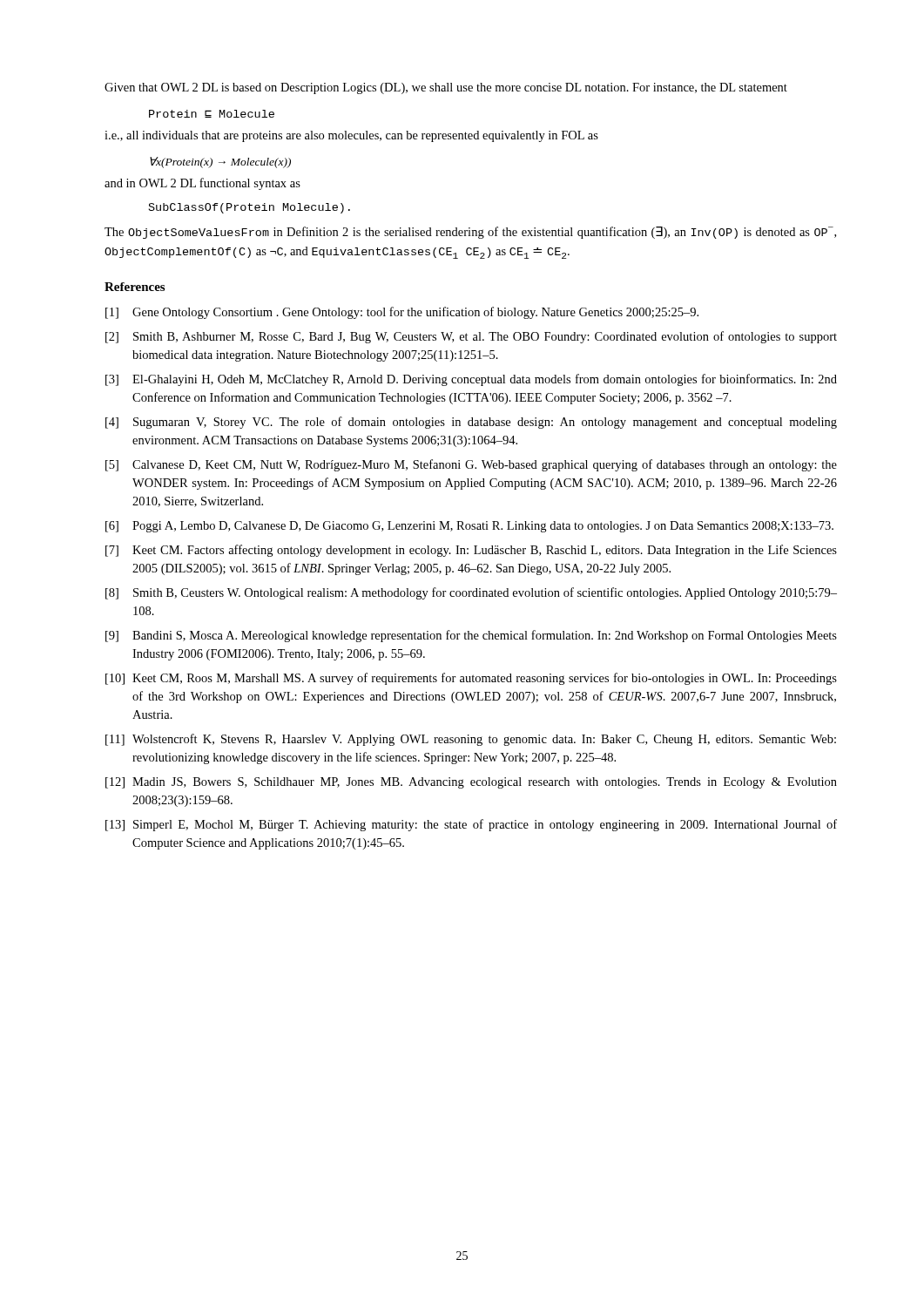Select the region starting "[9] Bandini S, Mosca"
This screenshot has width=924, height=1307.
[471, 645]
